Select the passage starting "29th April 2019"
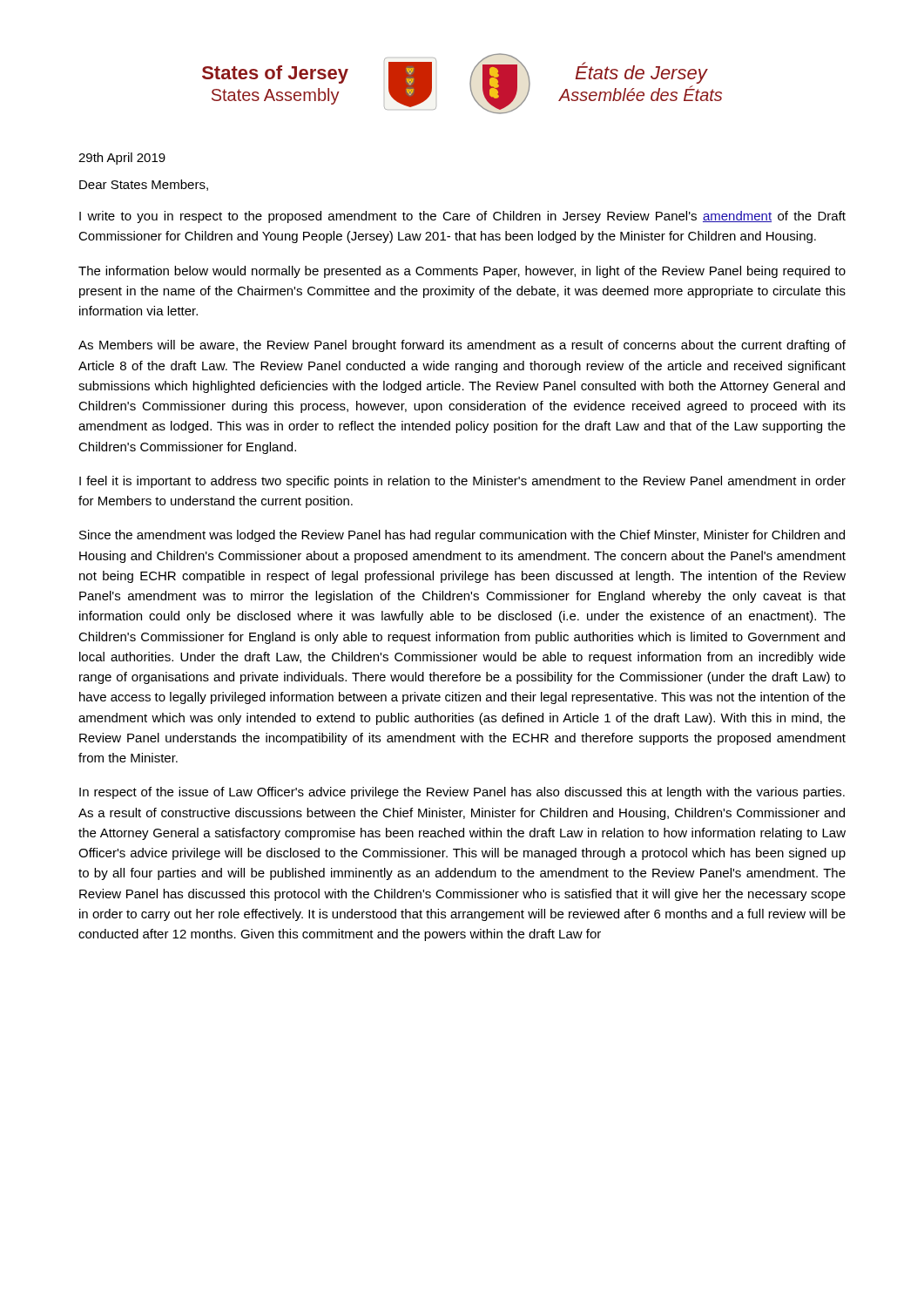 point(122,157)
